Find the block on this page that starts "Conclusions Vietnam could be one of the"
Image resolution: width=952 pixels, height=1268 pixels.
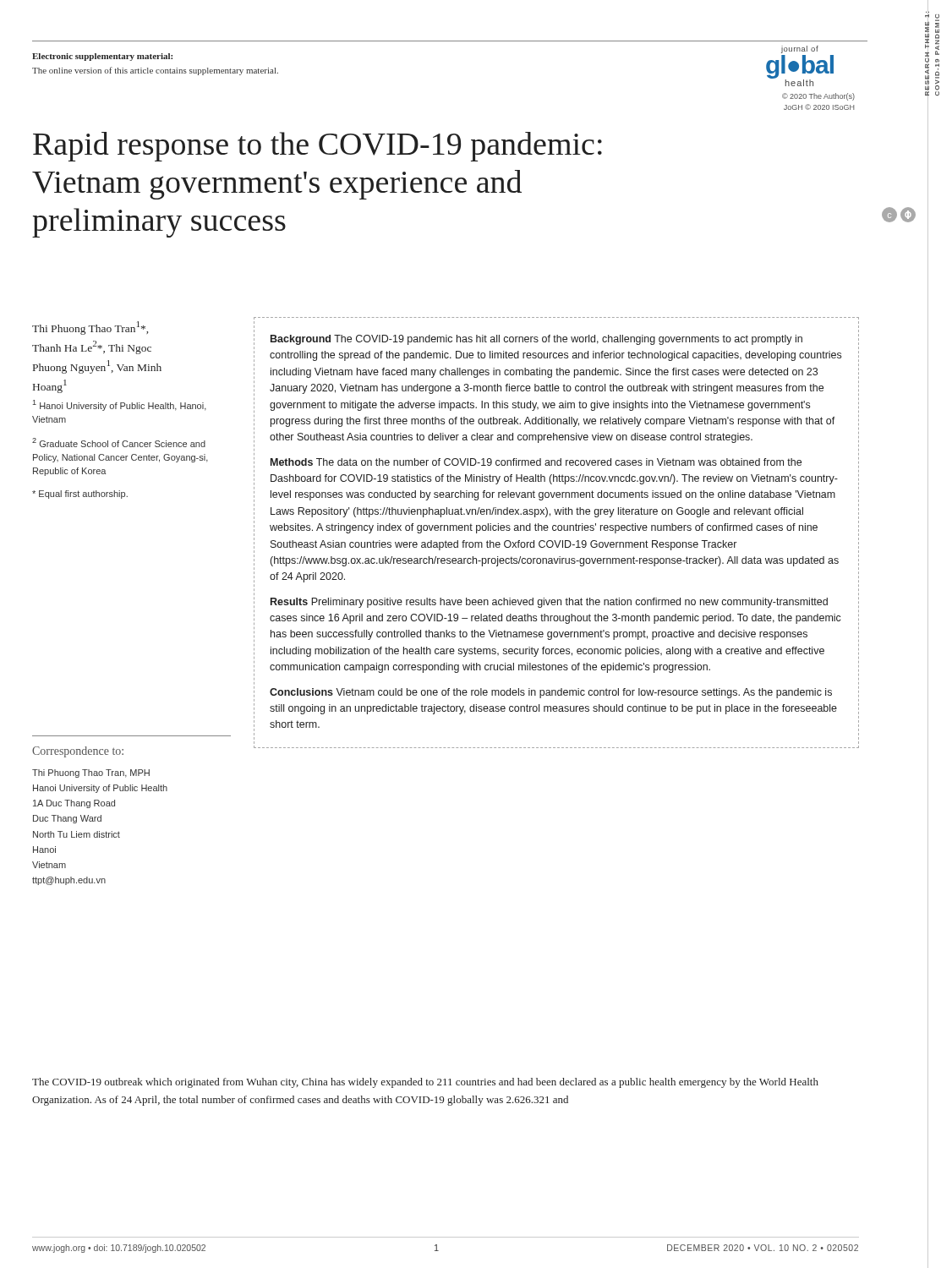tap(553, 708)
